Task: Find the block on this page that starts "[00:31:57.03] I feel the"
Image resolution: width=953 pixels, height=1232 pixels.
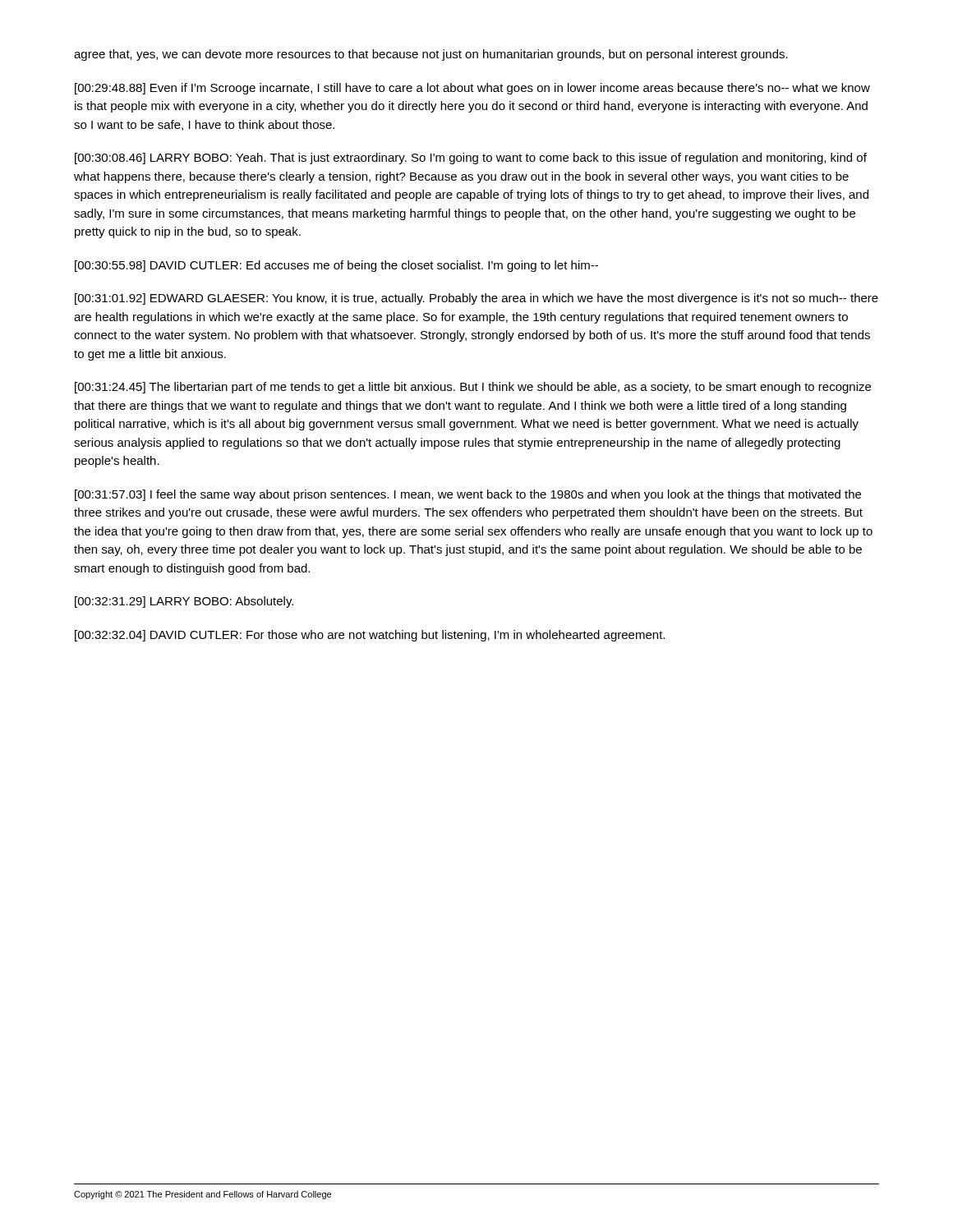Action: coord(473,531)
